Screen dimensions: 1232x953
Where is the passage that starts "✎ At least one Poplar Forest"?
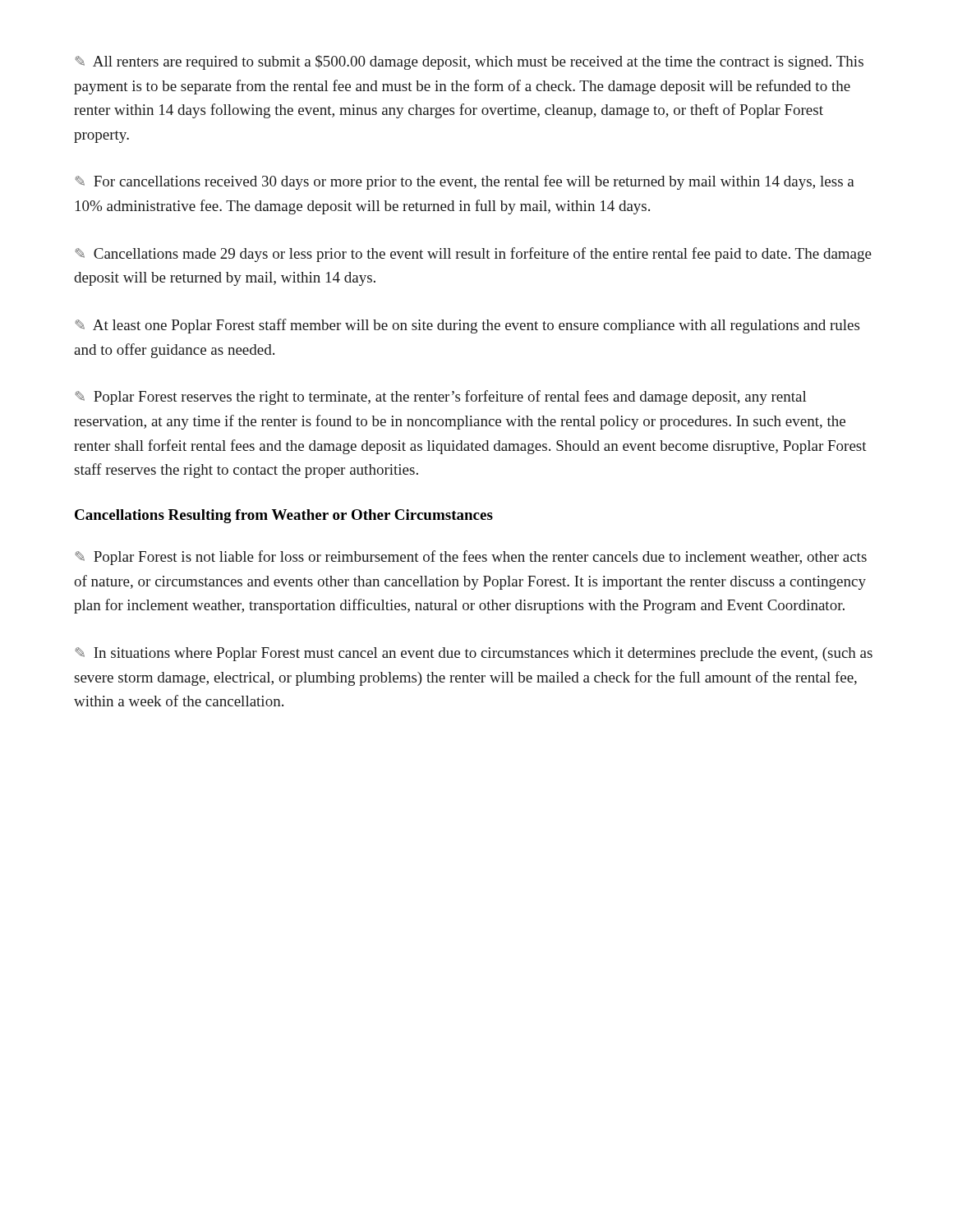(467, 337)
